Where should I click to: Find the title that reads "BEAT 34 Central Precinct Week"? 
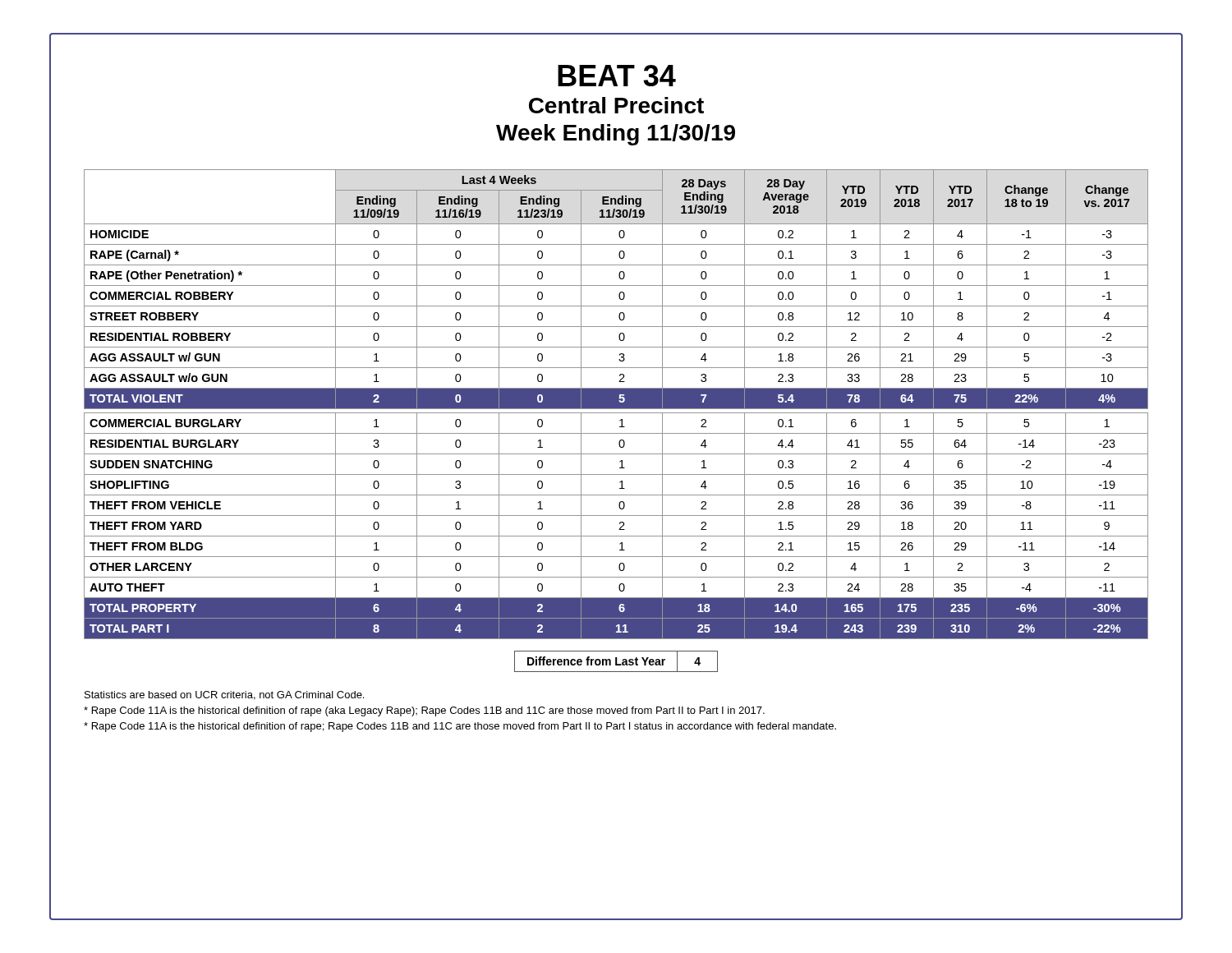click(616, 103)
